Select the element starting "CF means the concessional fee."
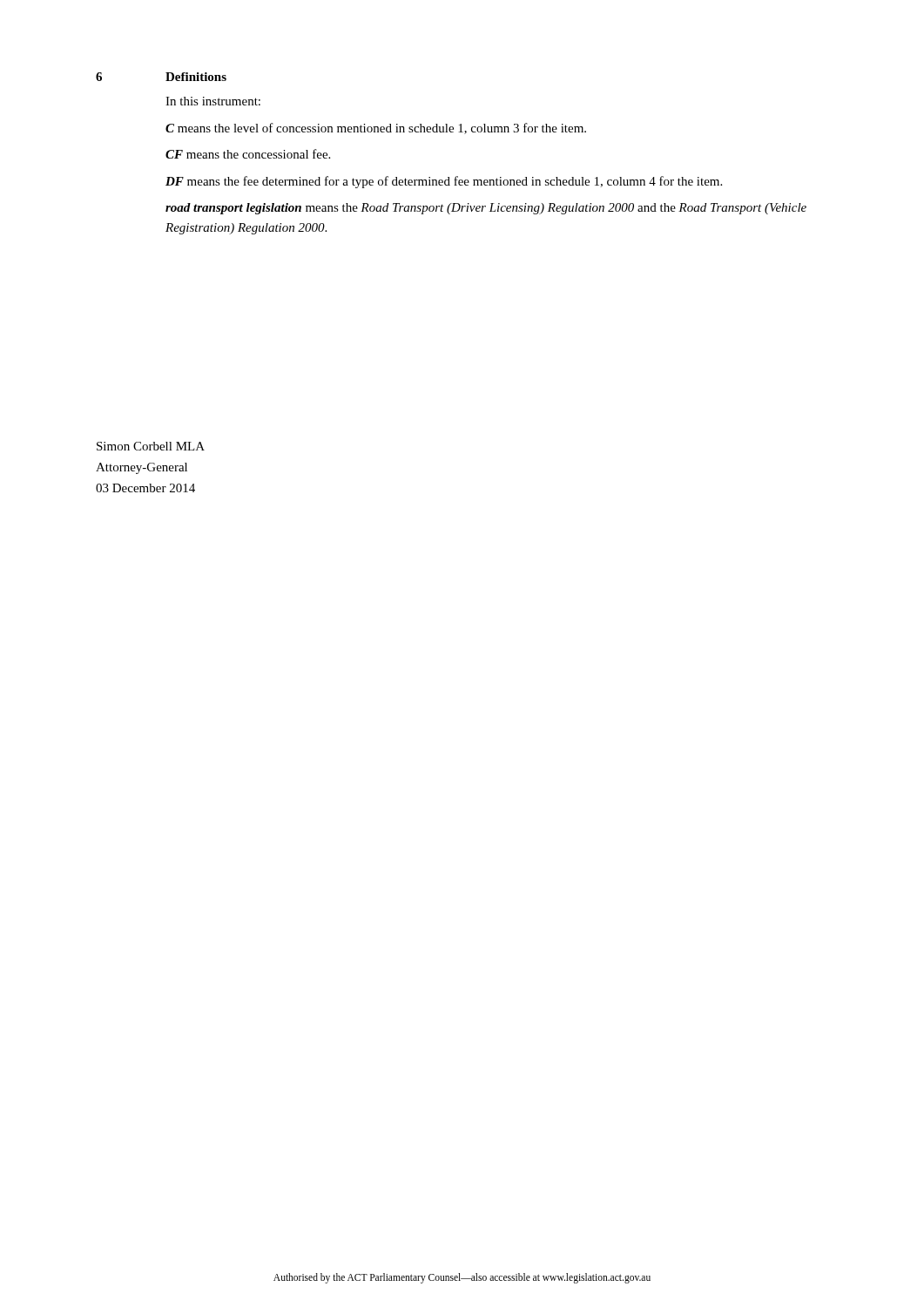This screenshot has width=924, height=1307. tap(248, 154)
